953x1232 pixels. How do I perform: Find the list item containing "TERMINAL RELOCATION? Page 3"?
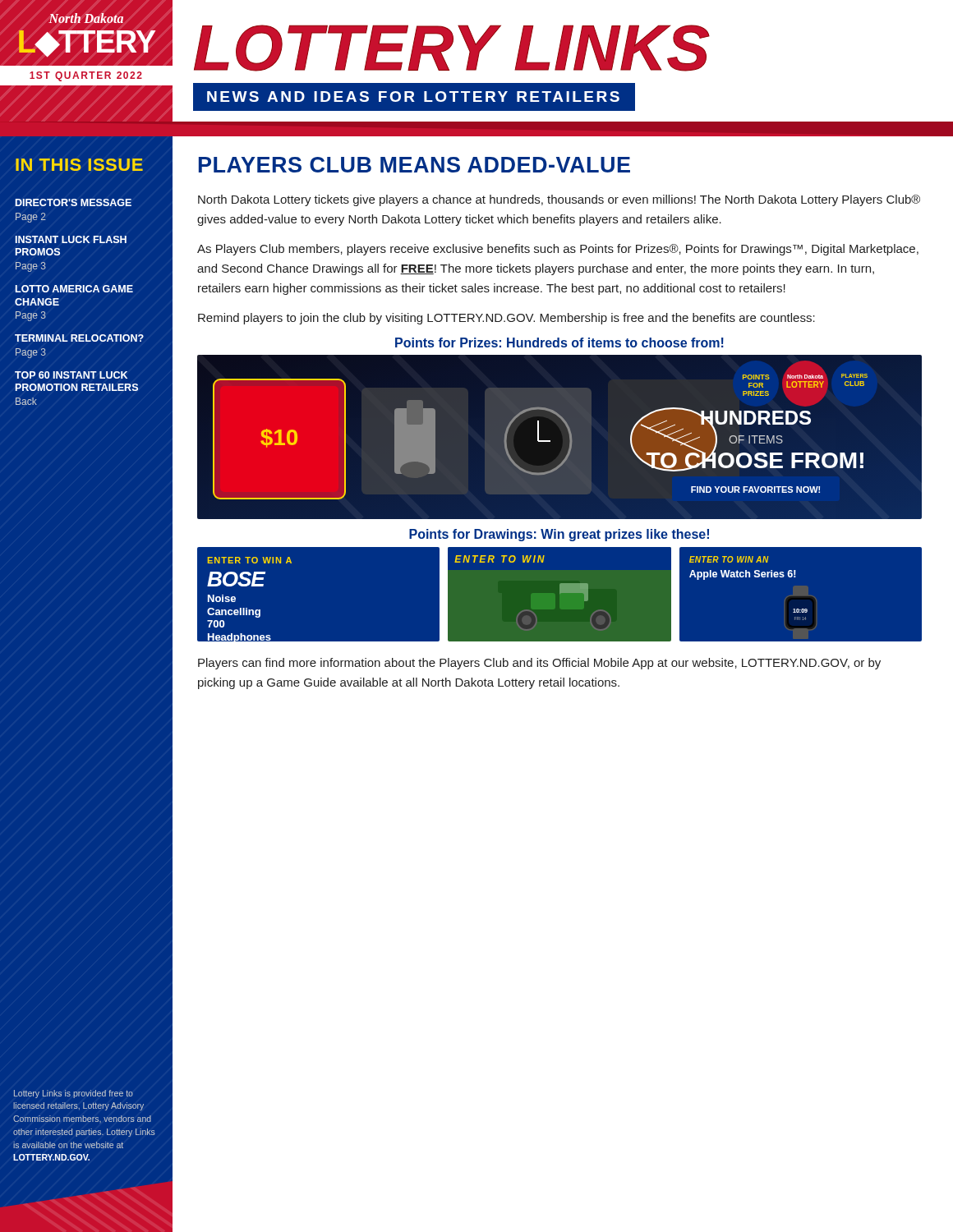pos(87,345)
